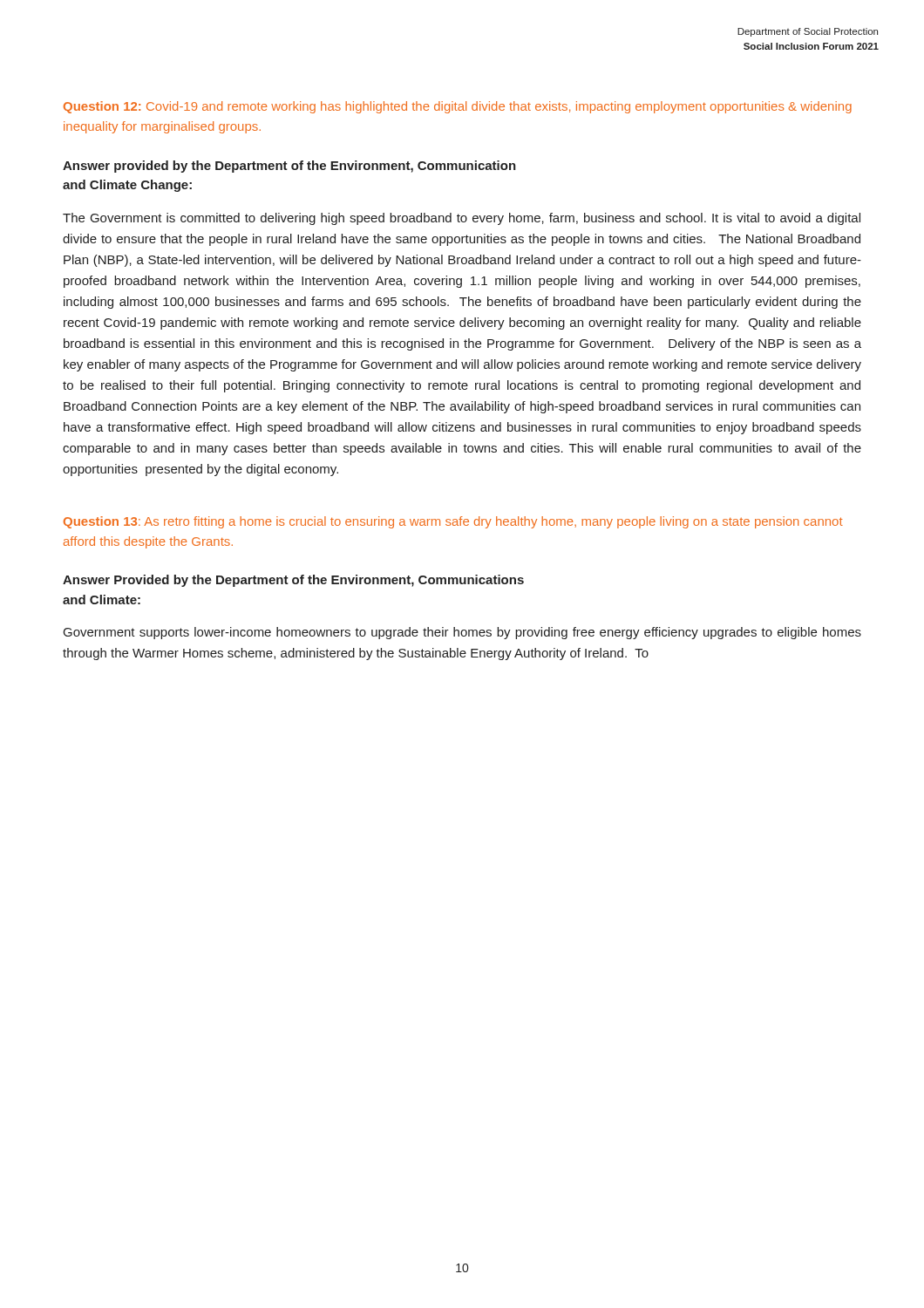Viewport: 924px width, 1308px height.
Task: Select the text block that reads "Question 12: Covid-19 and remote working has highlighted"
Action: pos(457,116)
